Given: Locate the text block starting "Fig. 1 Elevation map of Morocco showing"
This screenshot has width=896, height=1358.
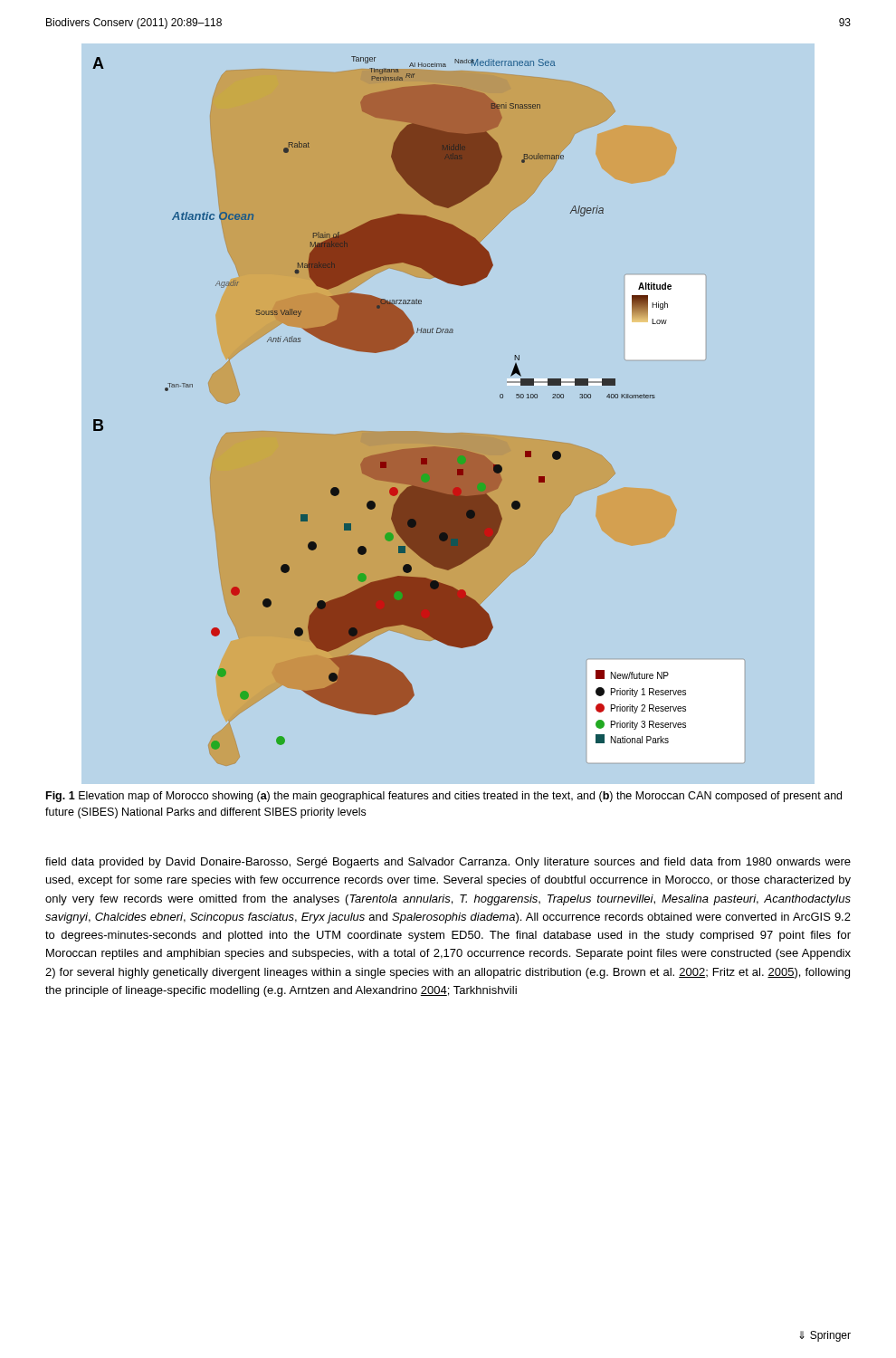Looking at the screenshot, I should pyautogui.click(x=444, y=804).
